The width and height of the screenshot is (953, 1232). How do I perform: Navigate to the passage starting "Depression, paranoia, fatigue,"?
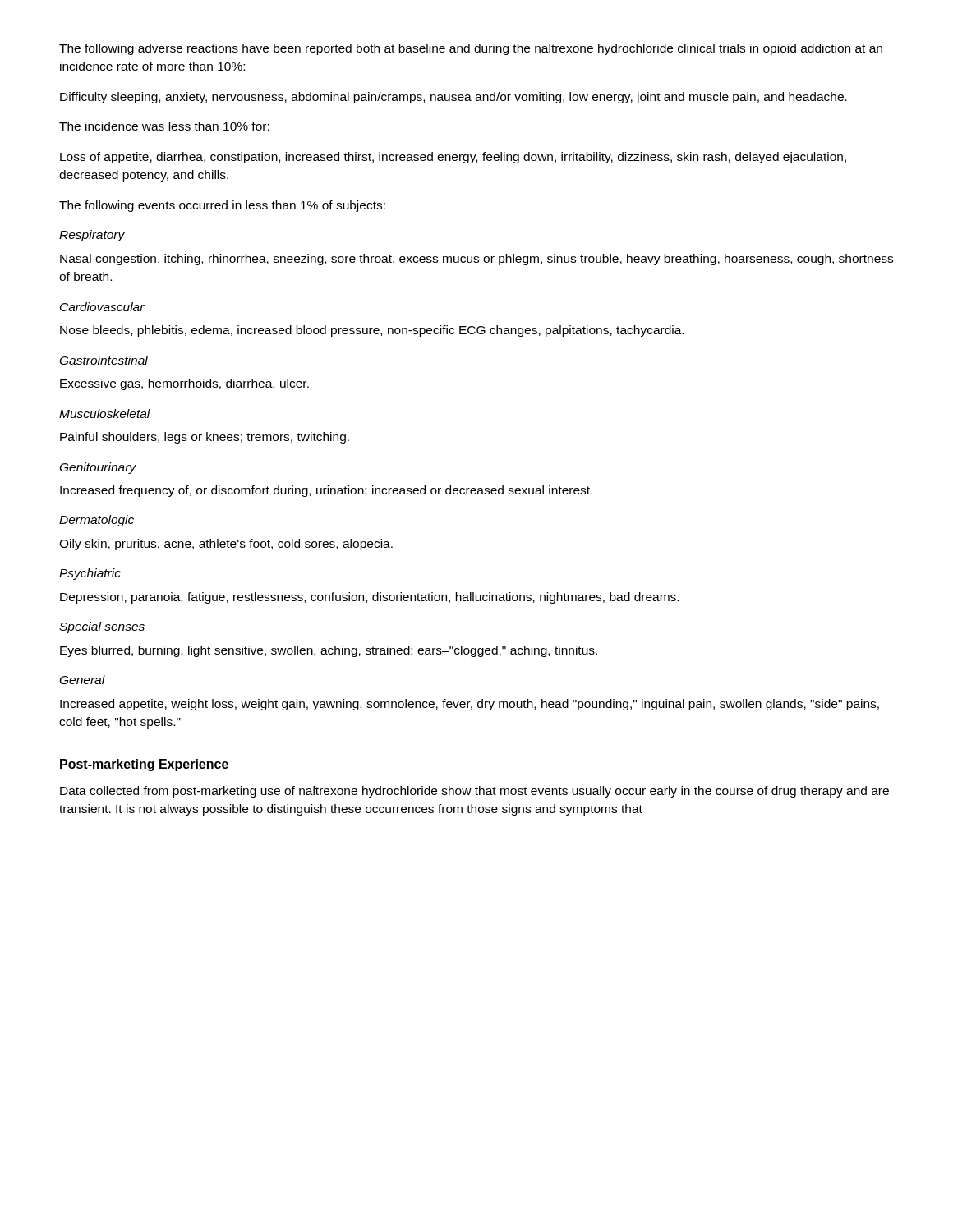(370, 597)
